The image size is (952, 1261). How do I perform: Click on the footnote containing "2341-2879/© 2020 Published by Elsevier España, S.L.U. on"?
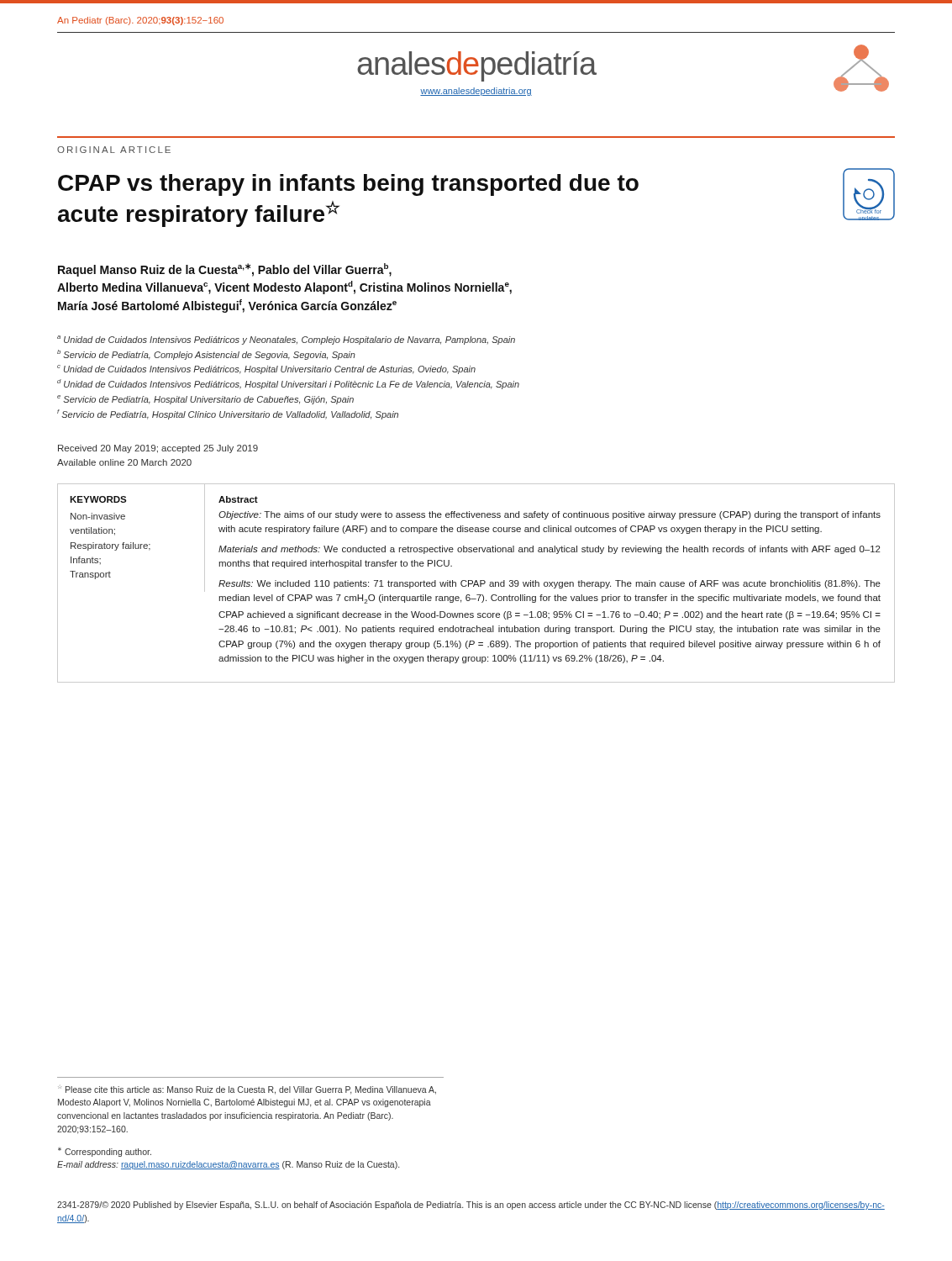point(471,1211)
